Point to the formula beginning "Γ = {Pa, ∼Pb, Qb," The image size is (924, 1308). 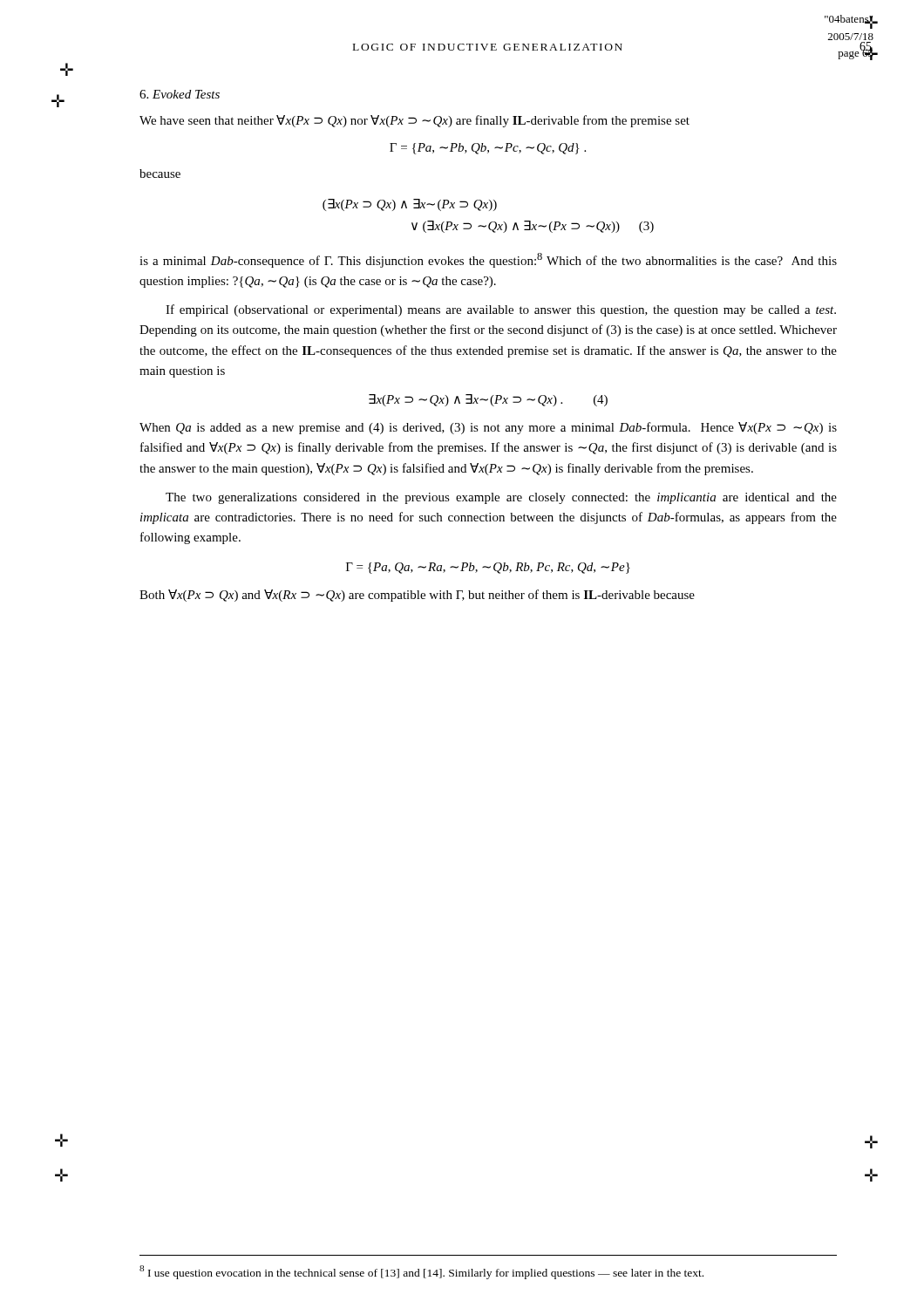pos(488,148)
